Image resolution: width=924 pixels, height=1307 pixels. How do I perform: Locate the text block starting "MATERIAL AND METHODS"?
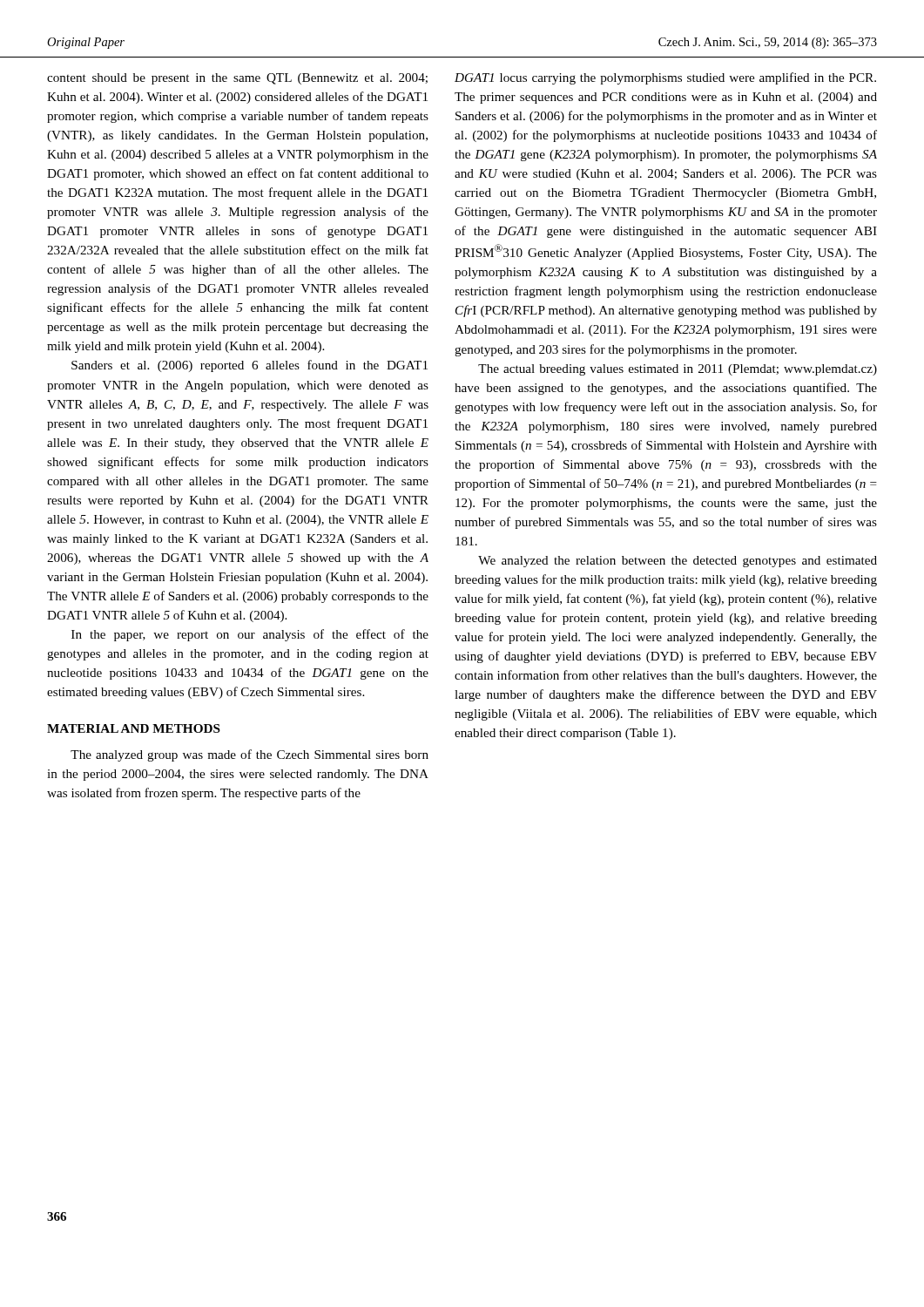click(x=134, y=728)
